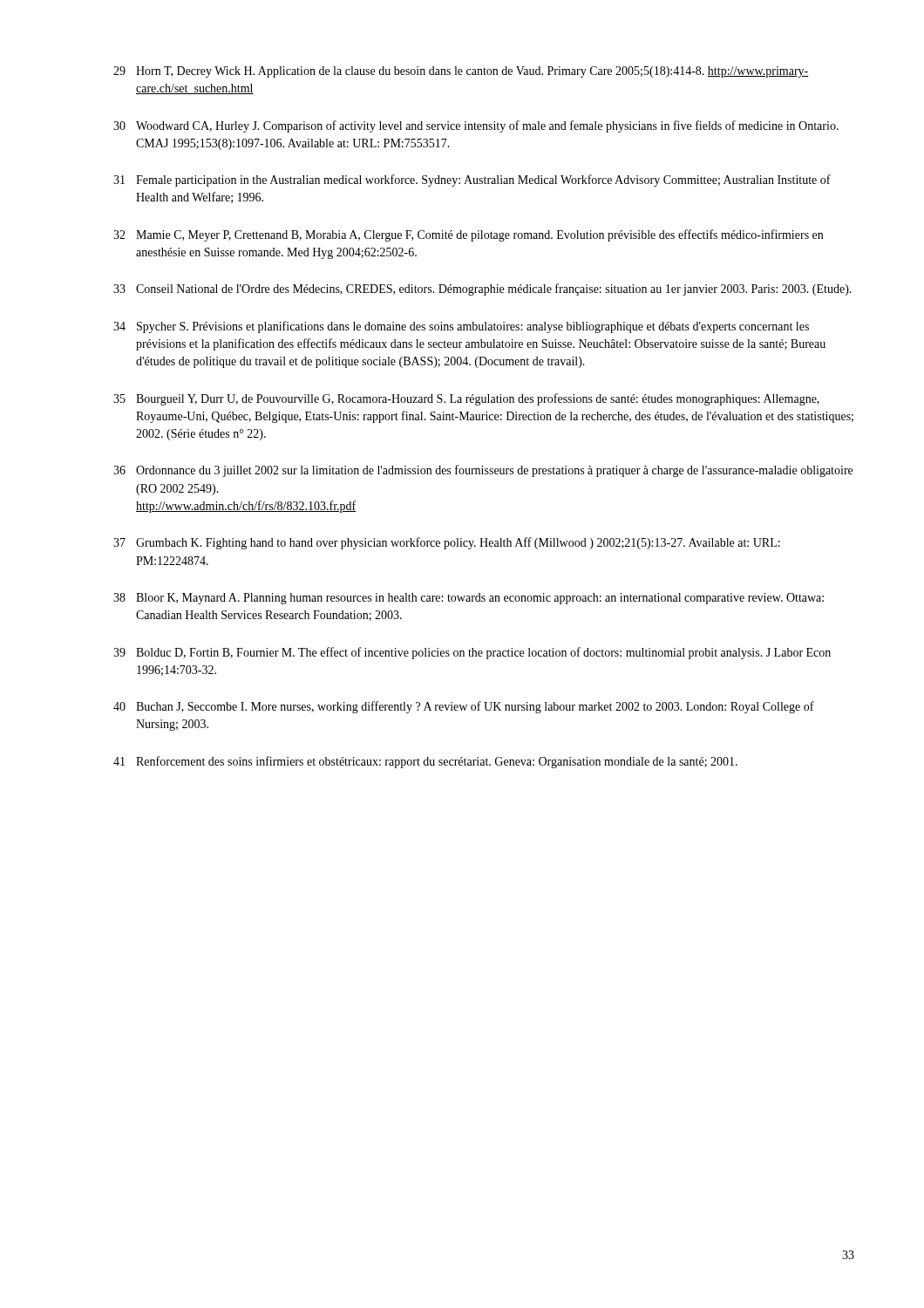Viewport: 924px width, 1308px height.
Task: Find the list item that says "40 Buchan J, Seccombe I. More"
Action: (474, 716)
